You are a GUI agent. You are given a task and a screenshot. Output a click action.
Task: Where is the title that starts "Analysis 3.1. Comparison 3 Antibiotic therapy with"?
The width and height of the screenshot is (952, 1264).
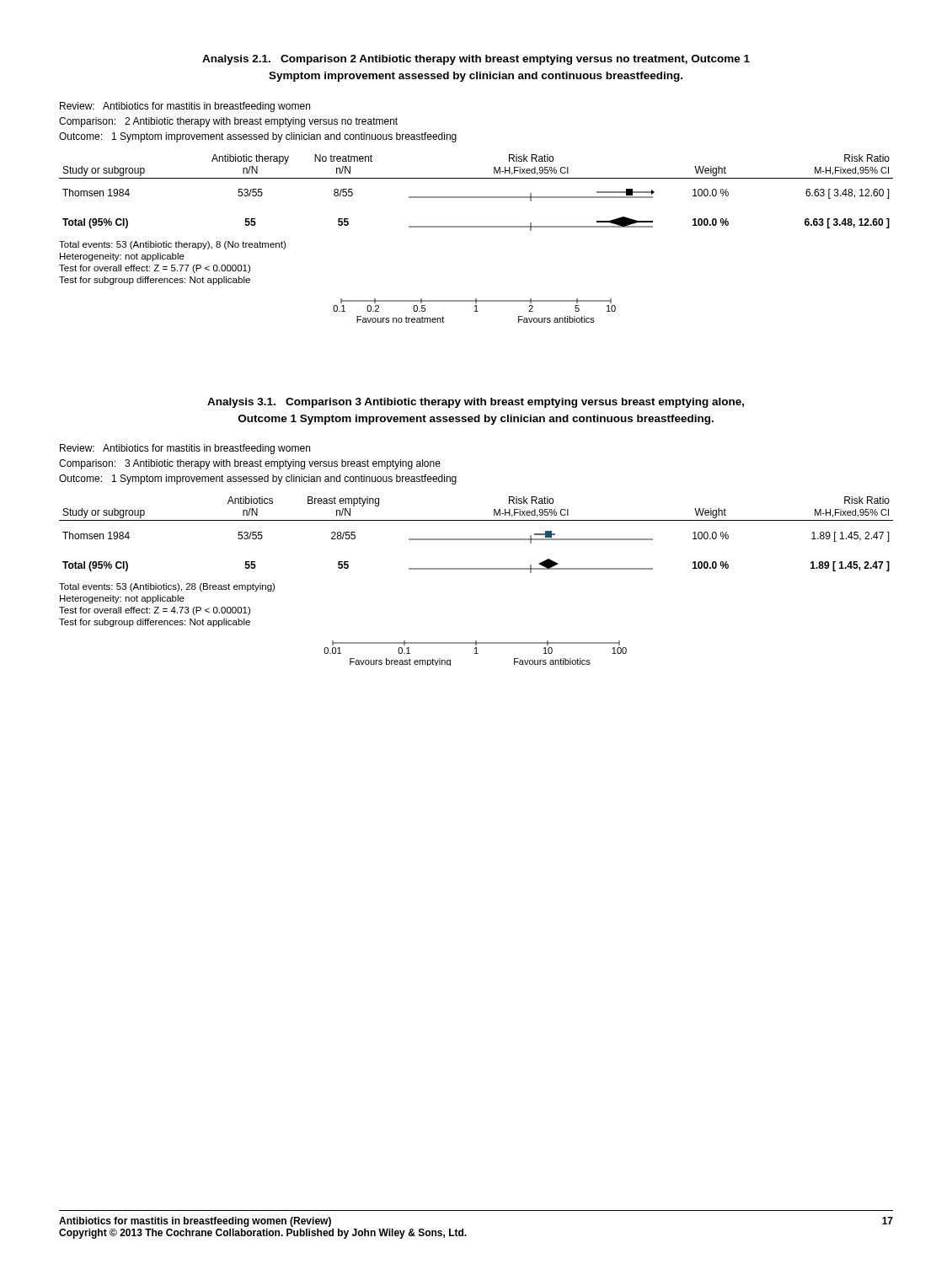(x=476, y=410)
